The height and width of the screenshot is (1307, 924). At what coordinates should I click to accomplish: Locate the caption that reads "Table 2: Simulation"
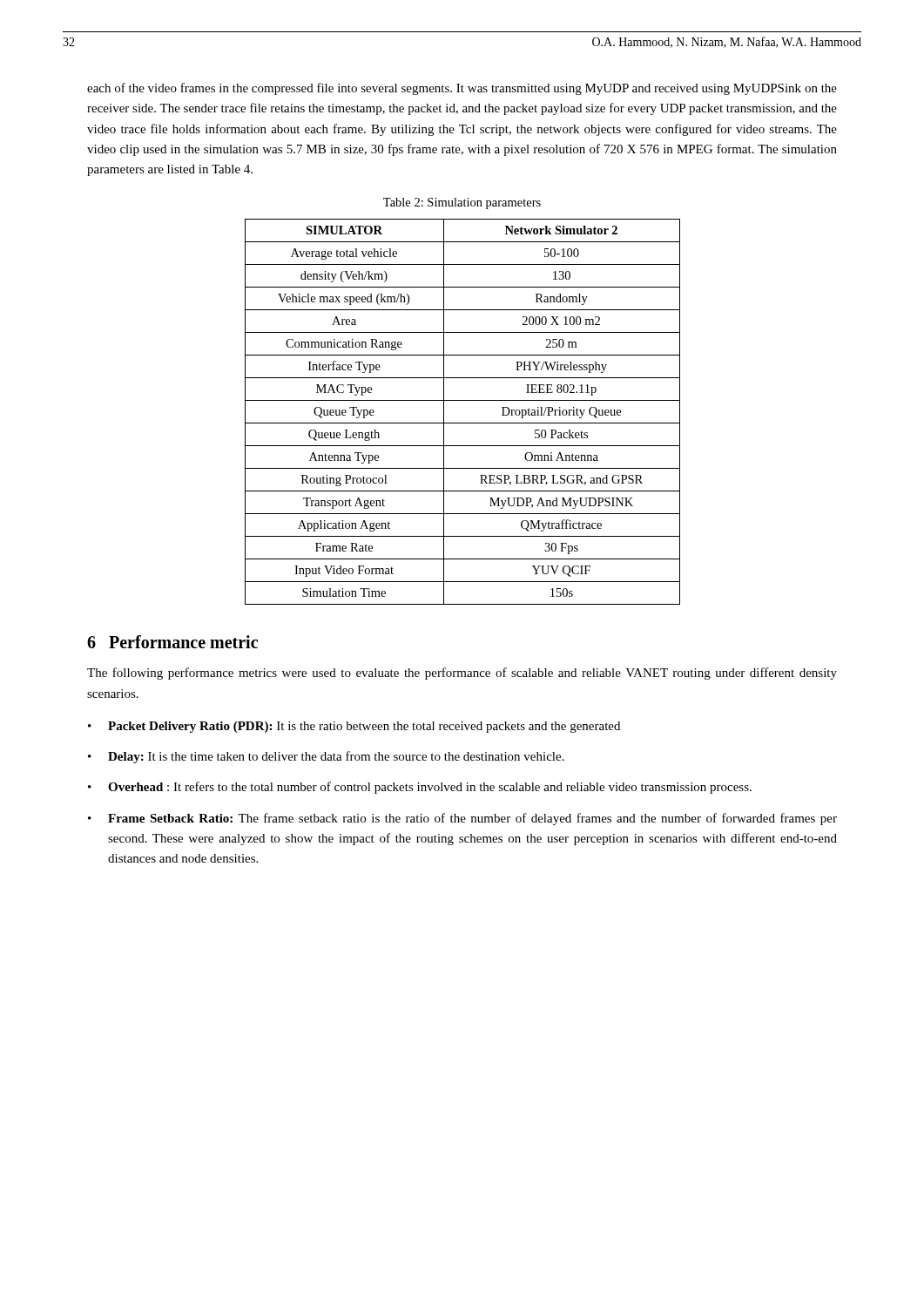coord(462,202)
